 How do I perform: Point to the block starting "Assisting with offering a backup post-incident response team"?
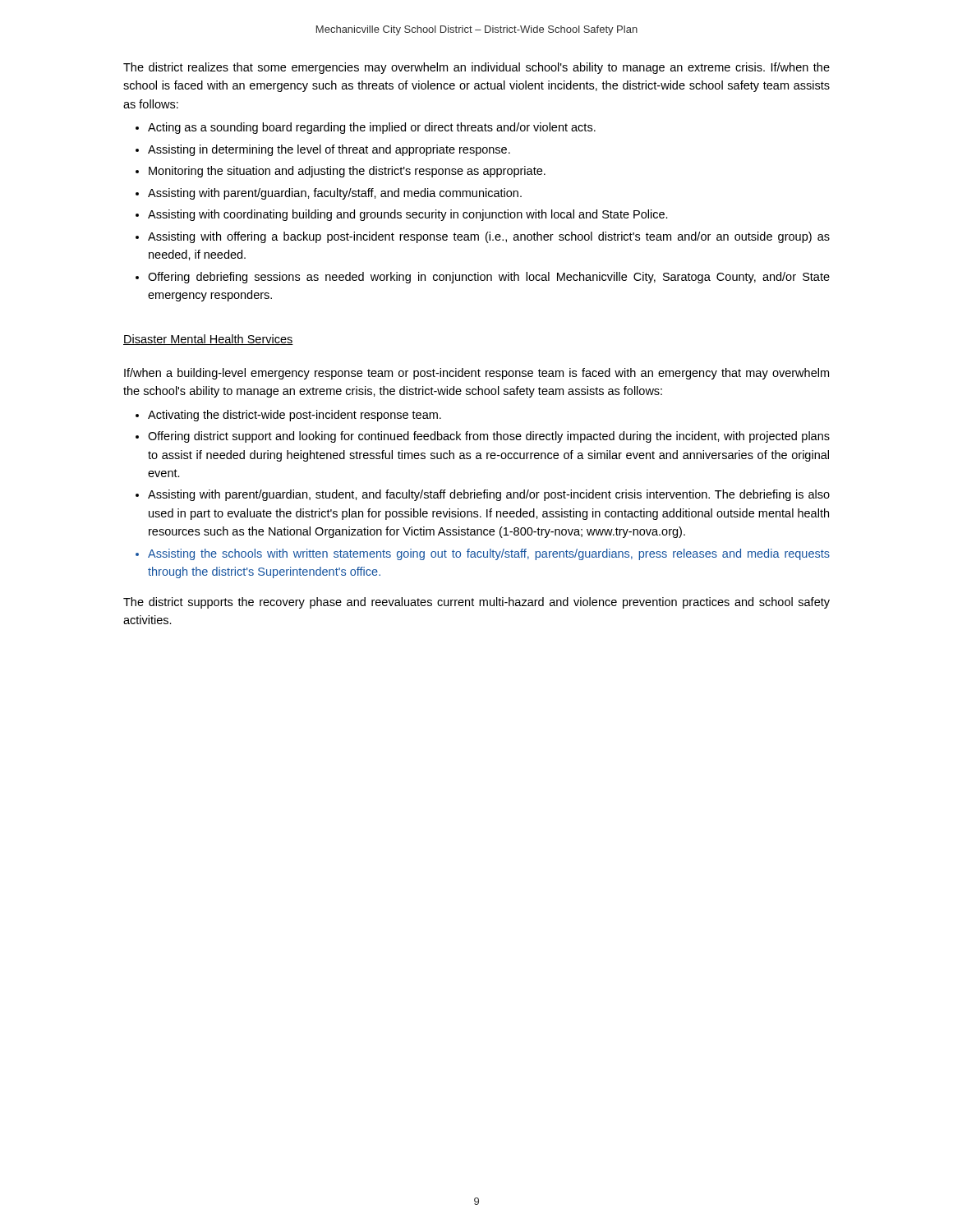489,246
